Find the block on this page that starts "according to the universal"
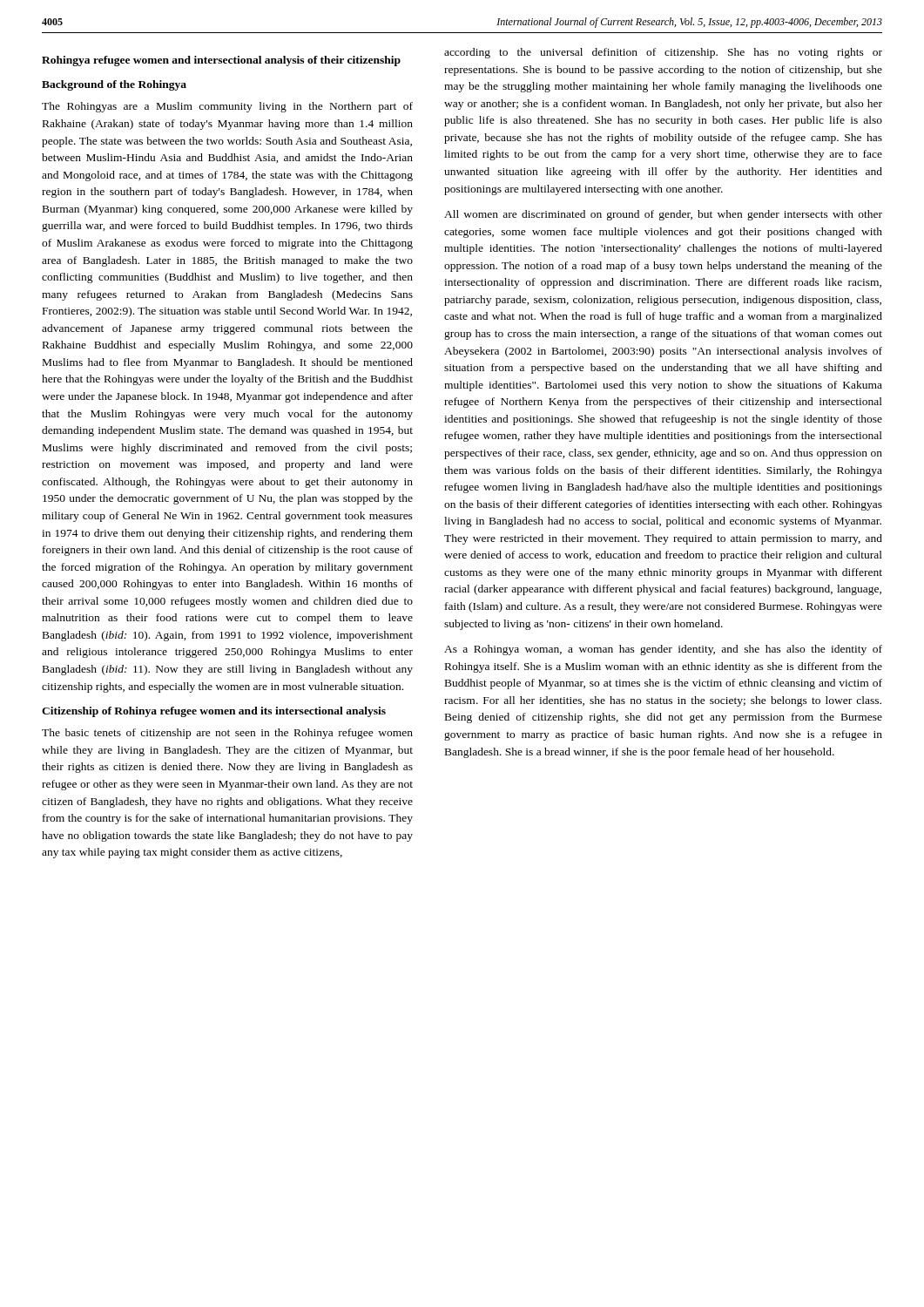The height and width of the screenshot is (1307, 924). click(x=663, y=402)
